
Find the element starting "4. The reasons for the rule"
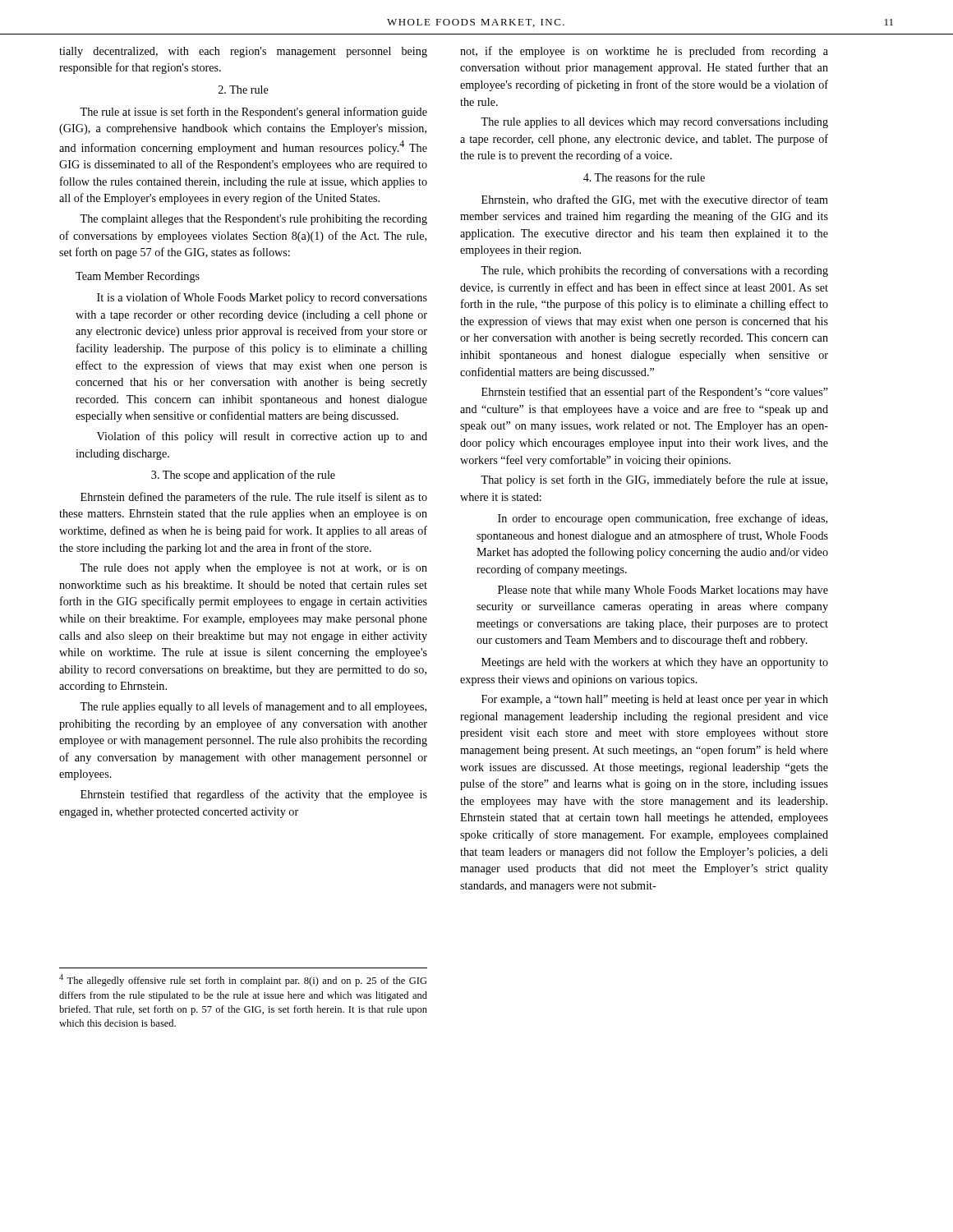click(x=644, y=177)
